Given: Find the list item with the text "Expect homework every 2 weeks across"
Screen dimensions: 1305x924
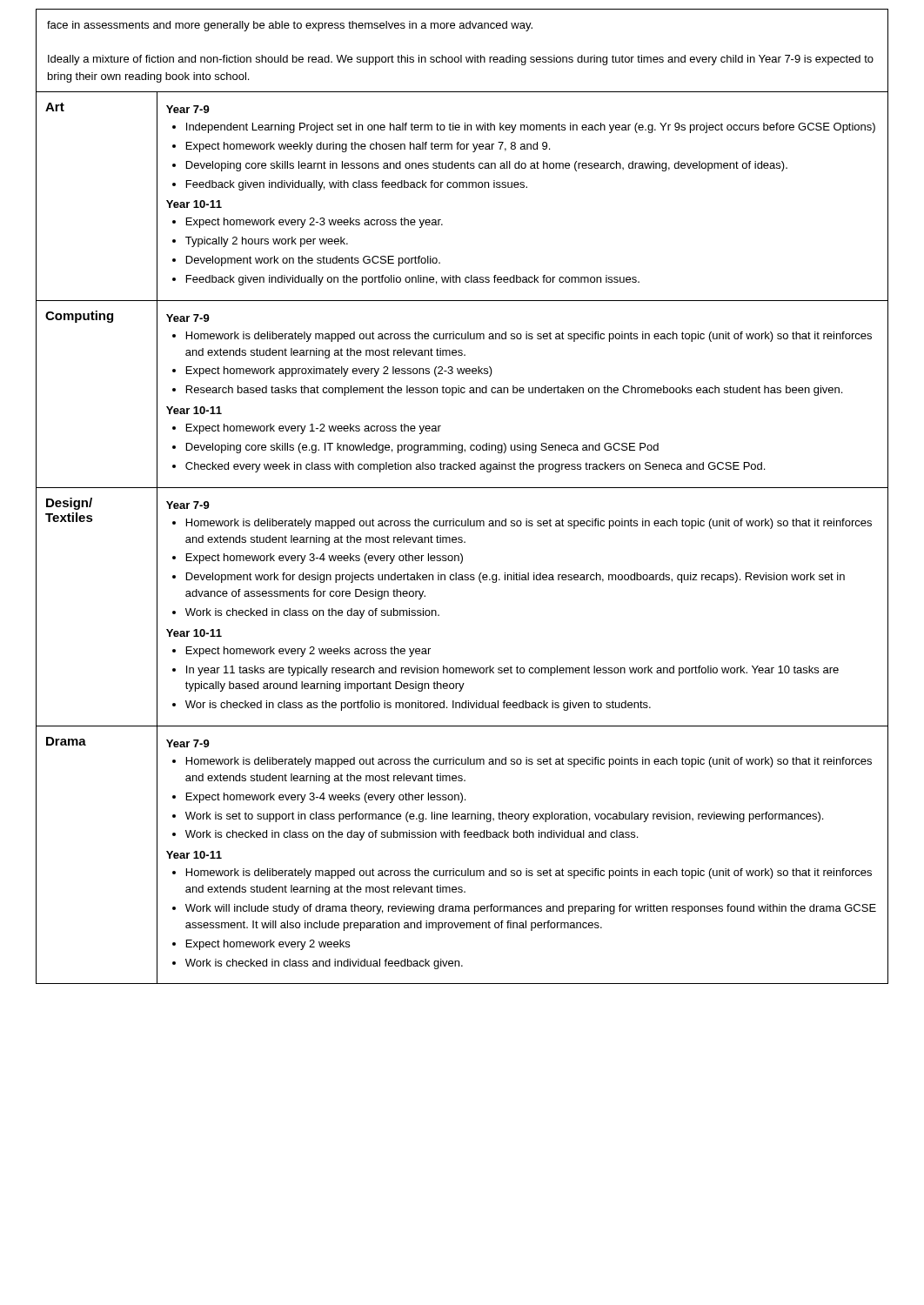Looking at the screenshot, I should point(308,650).
